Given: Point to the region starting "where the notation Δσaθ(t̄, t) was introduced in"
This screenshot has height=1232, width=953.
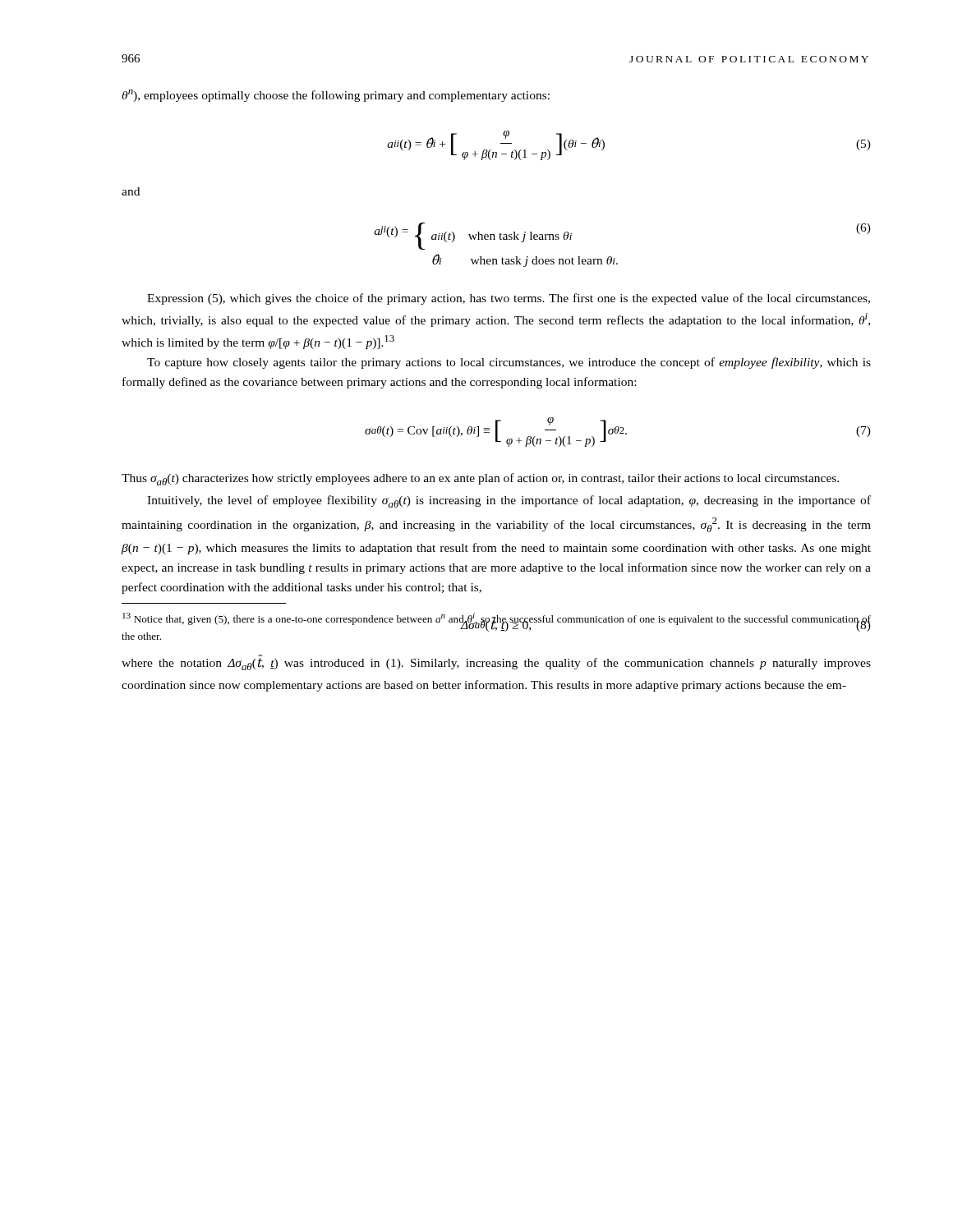Looking at the screenshot, I should [x=496, y=673].
